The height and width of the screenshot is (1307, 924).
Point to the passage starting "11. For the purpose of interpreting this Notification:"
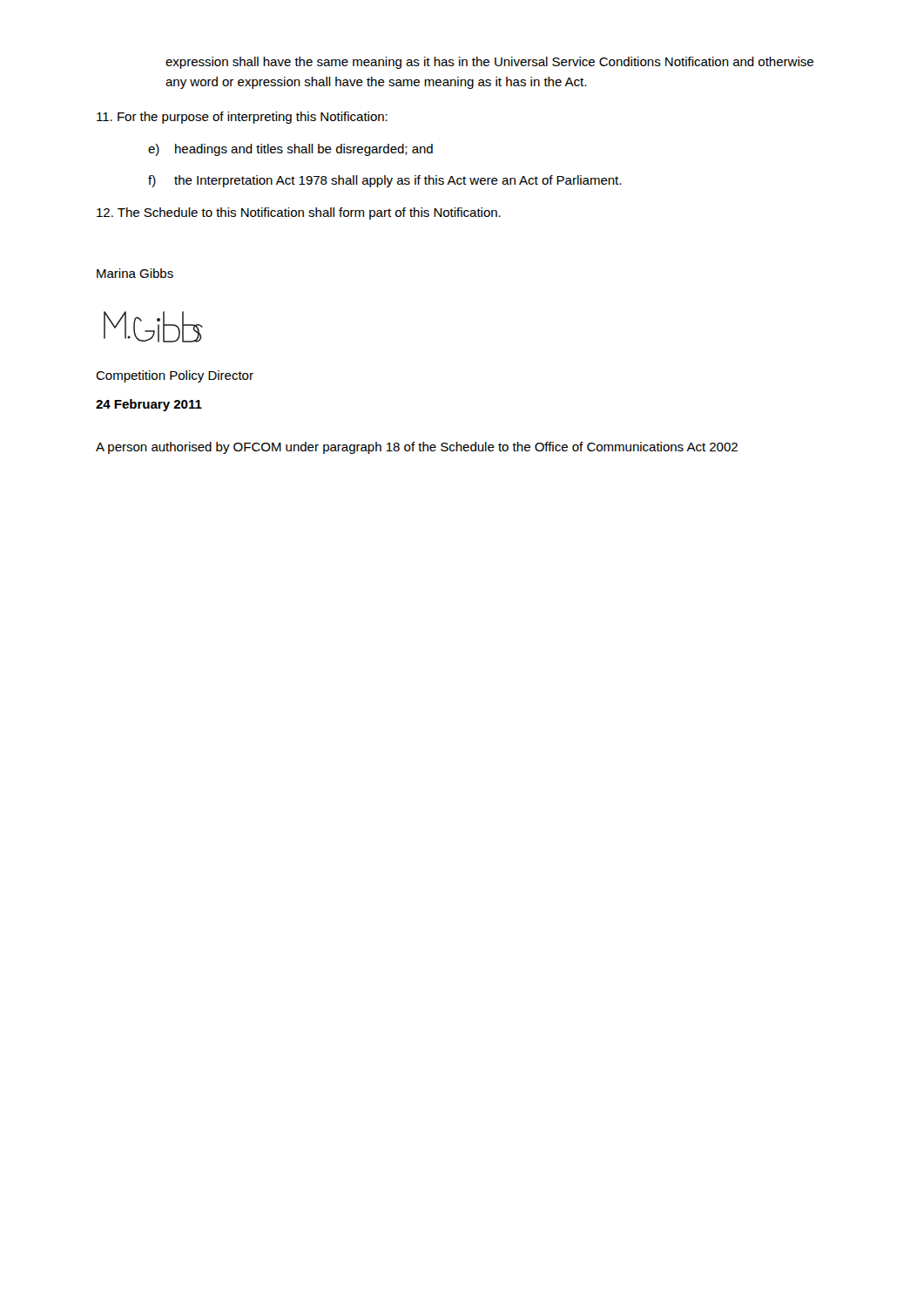tap(242, 116)
